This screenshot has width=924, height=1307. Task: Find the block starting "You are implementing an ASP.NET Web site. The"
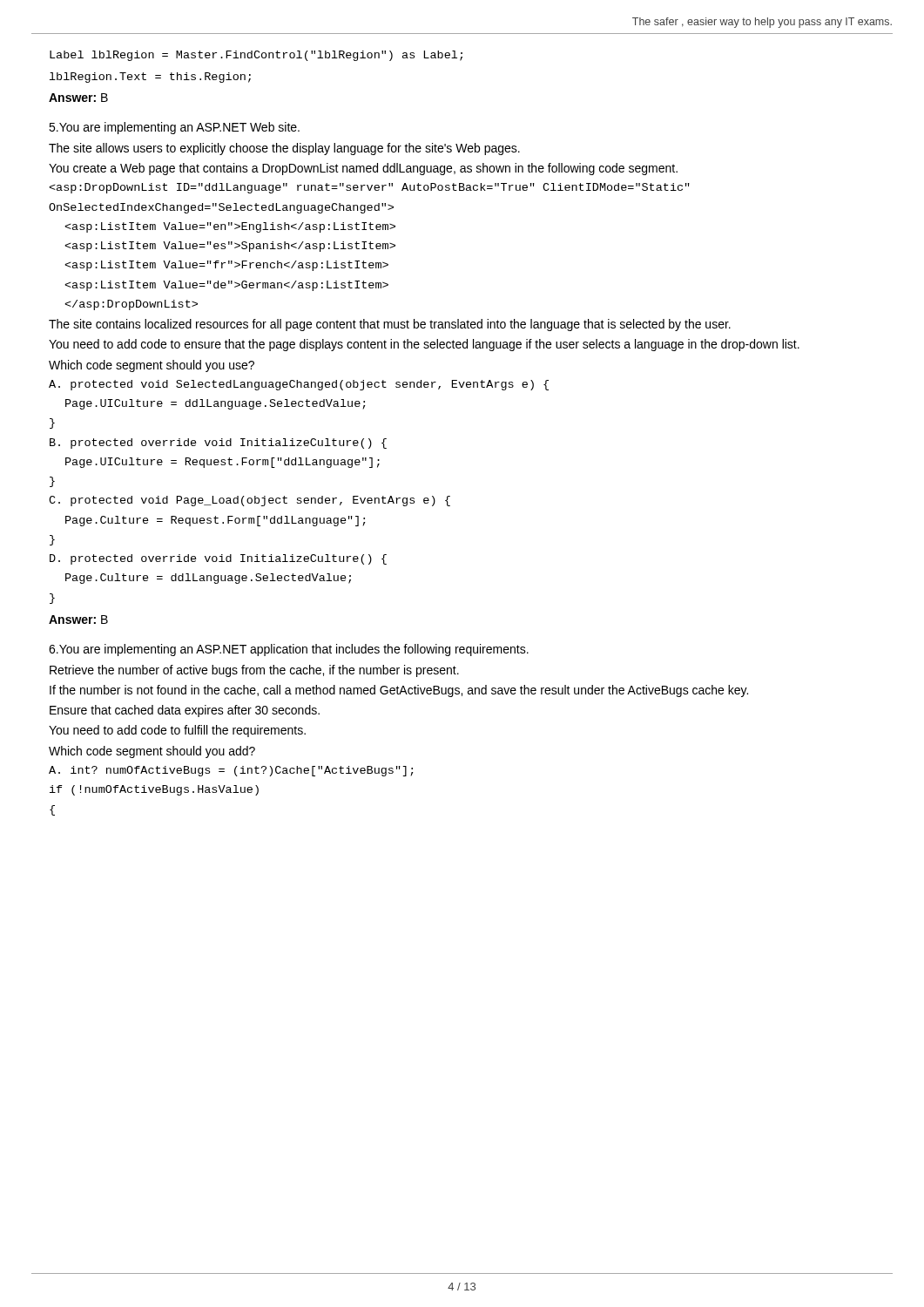coord(174,128)
